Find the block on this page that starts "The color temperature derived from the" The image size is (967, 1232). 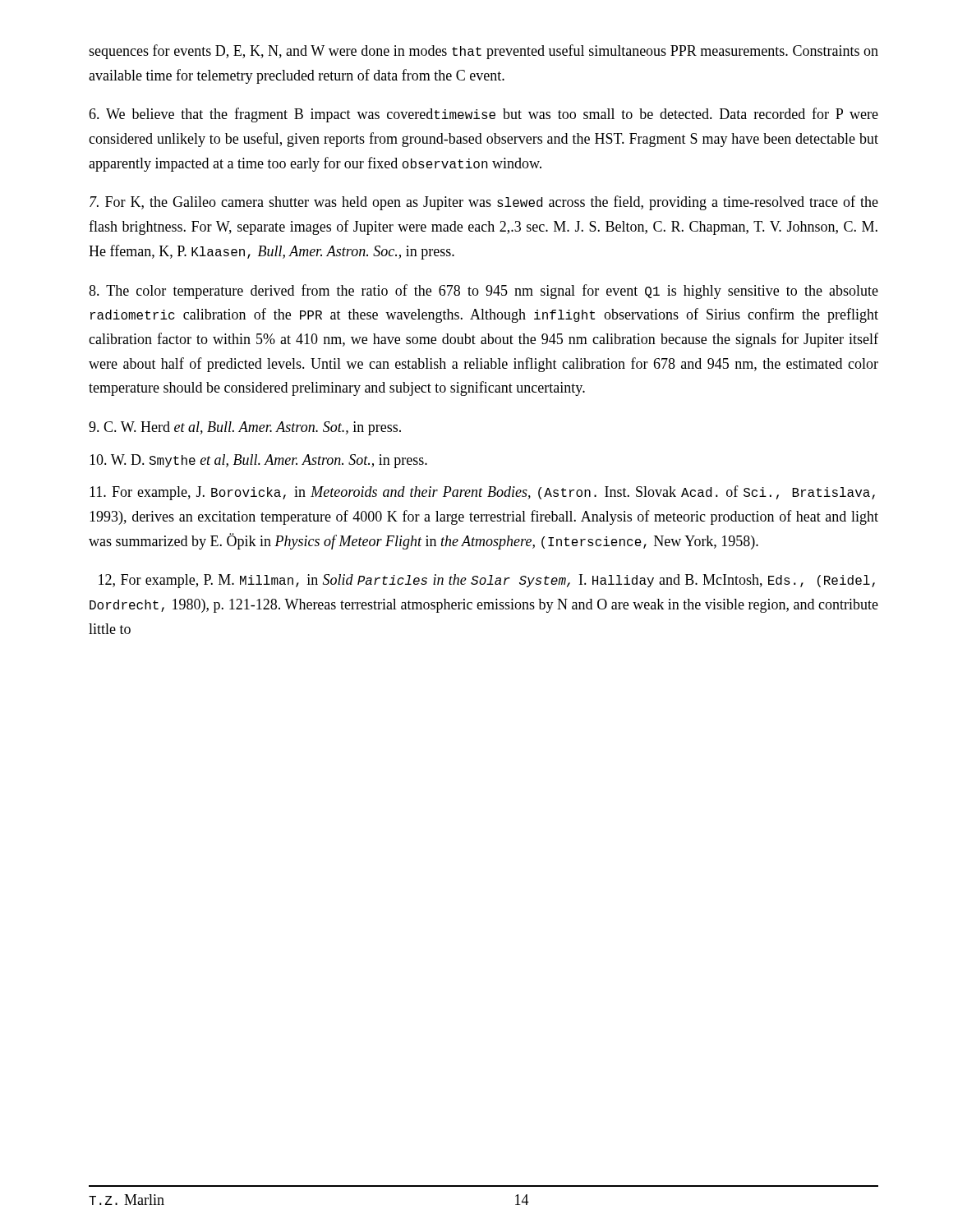484,339
